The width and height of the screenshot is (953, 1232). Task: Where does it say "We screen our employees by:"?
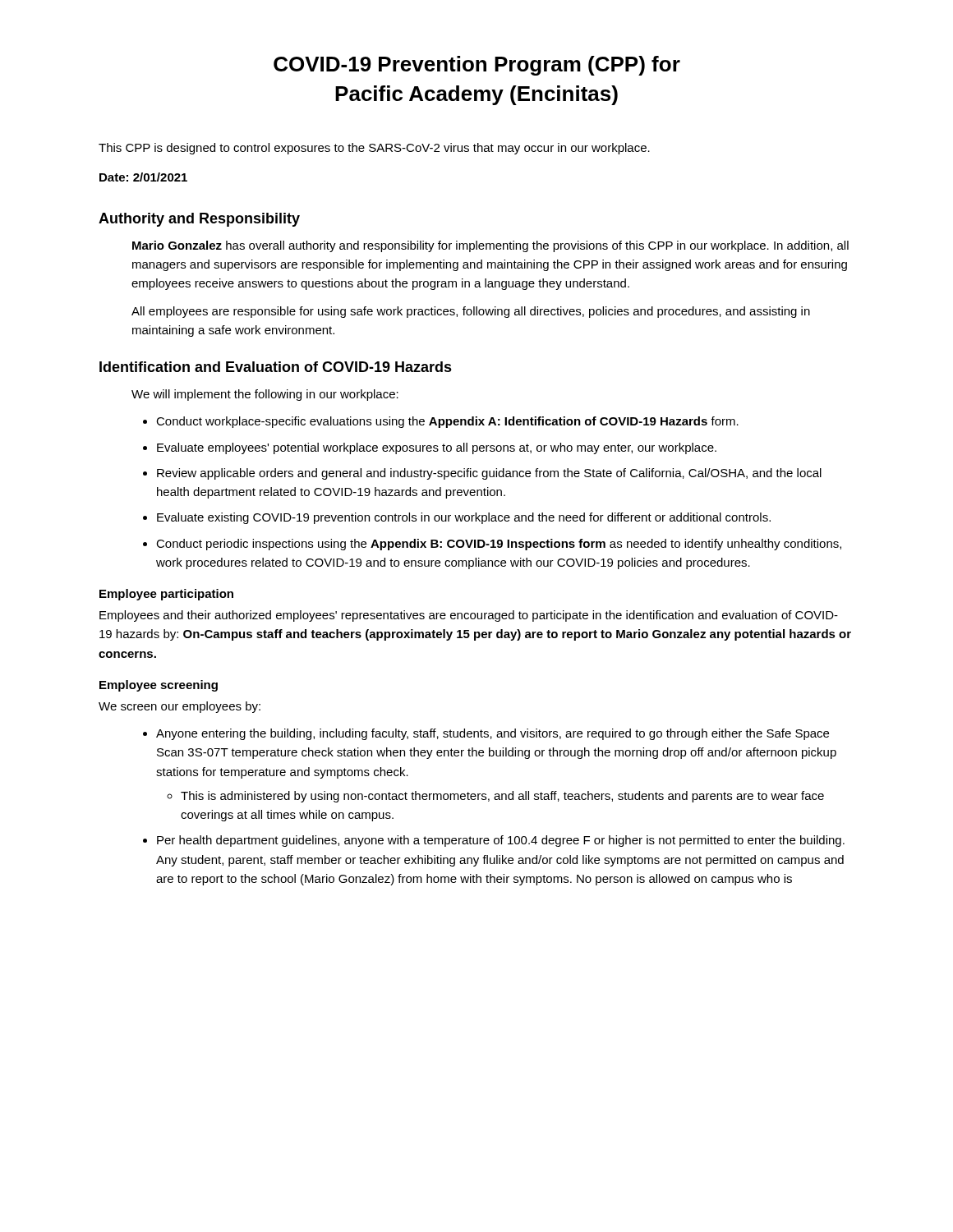pyautogui.click(x=180, y=706)
